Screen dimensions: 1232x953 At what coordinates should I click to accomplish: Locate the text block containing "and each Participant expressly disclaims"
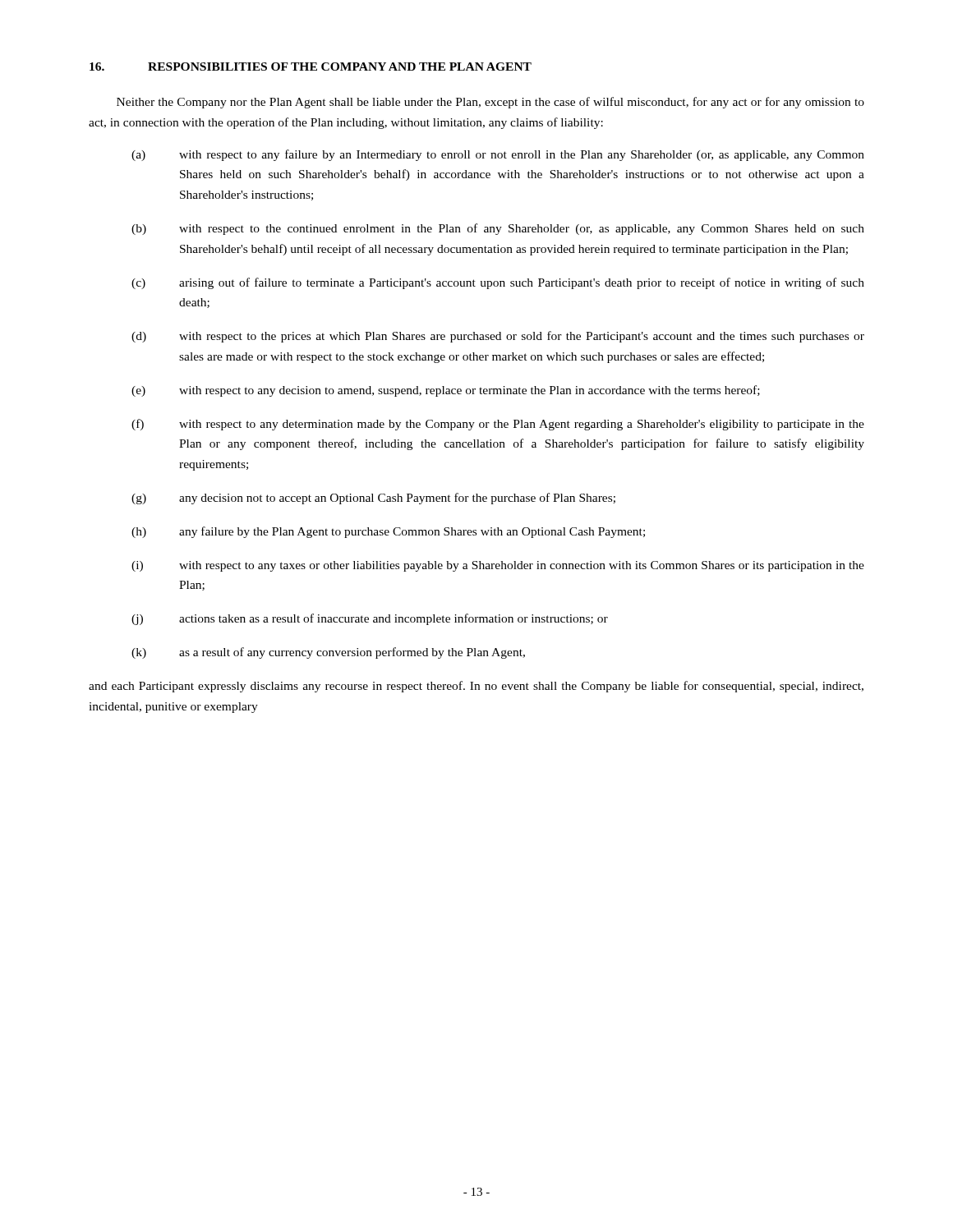click(476, 695)
